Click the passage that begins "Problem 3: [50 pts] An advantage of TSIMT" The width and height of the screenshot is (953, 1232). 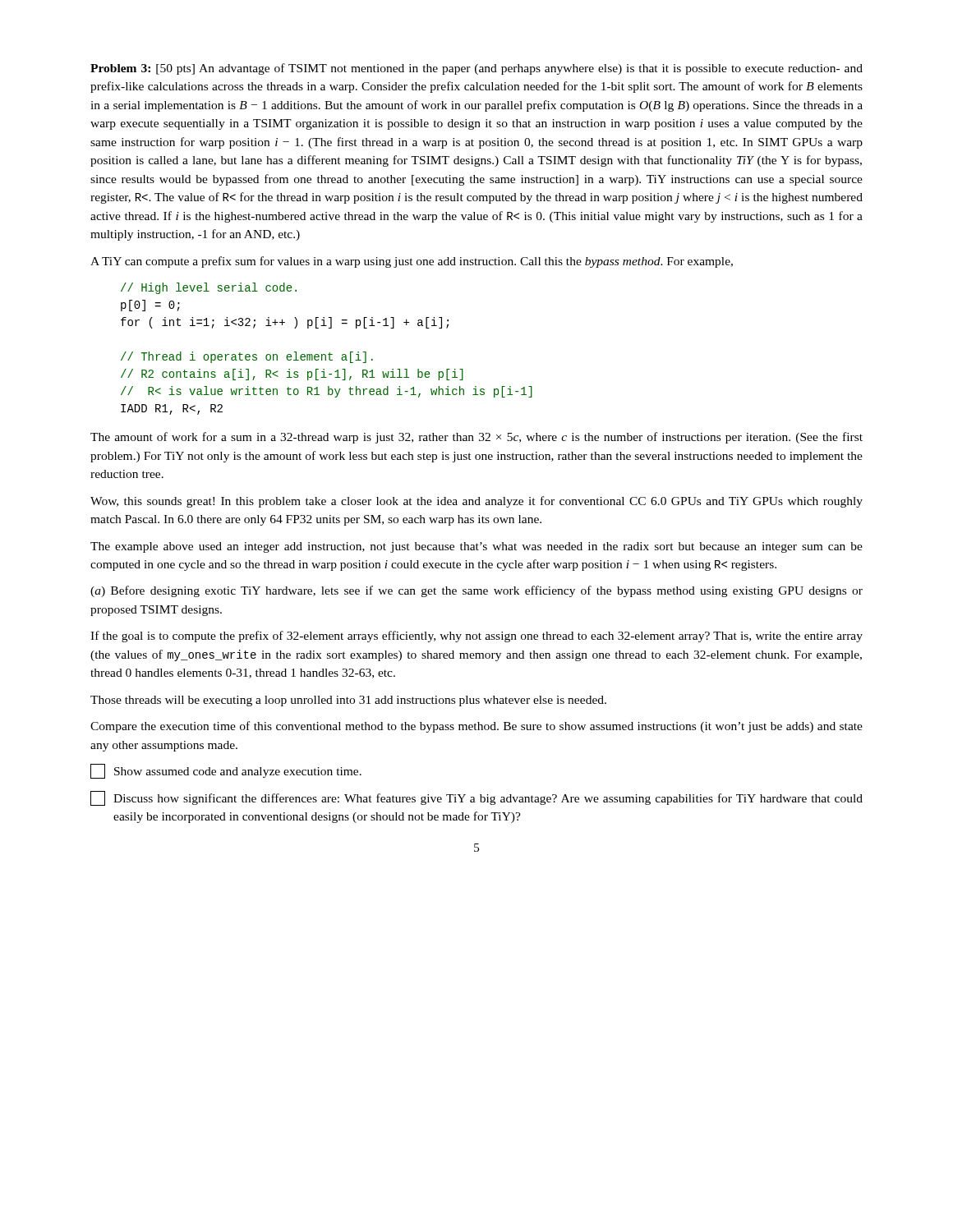(x=476, y=151)
